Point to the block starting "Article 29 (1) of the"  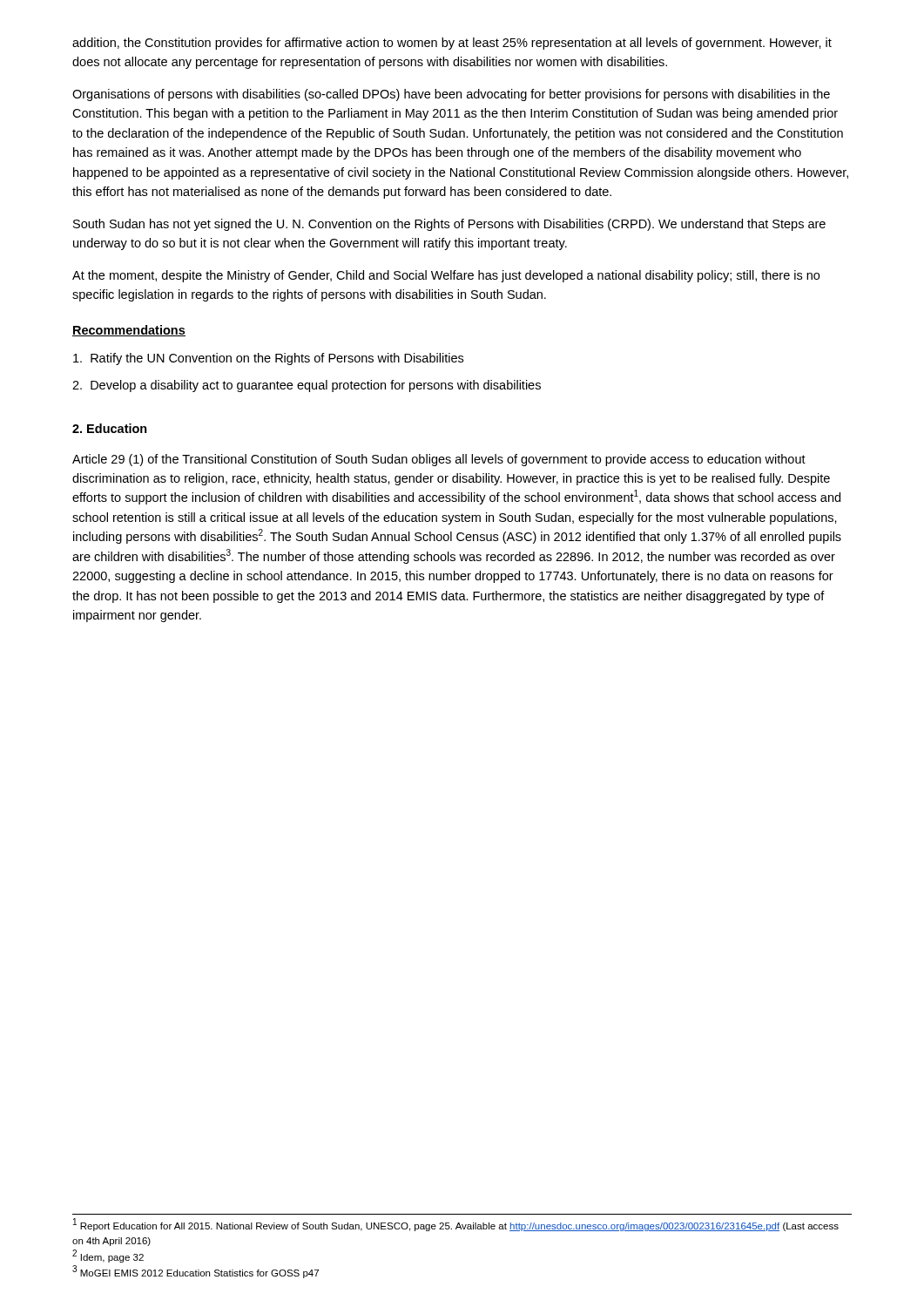tap(462, 537)
